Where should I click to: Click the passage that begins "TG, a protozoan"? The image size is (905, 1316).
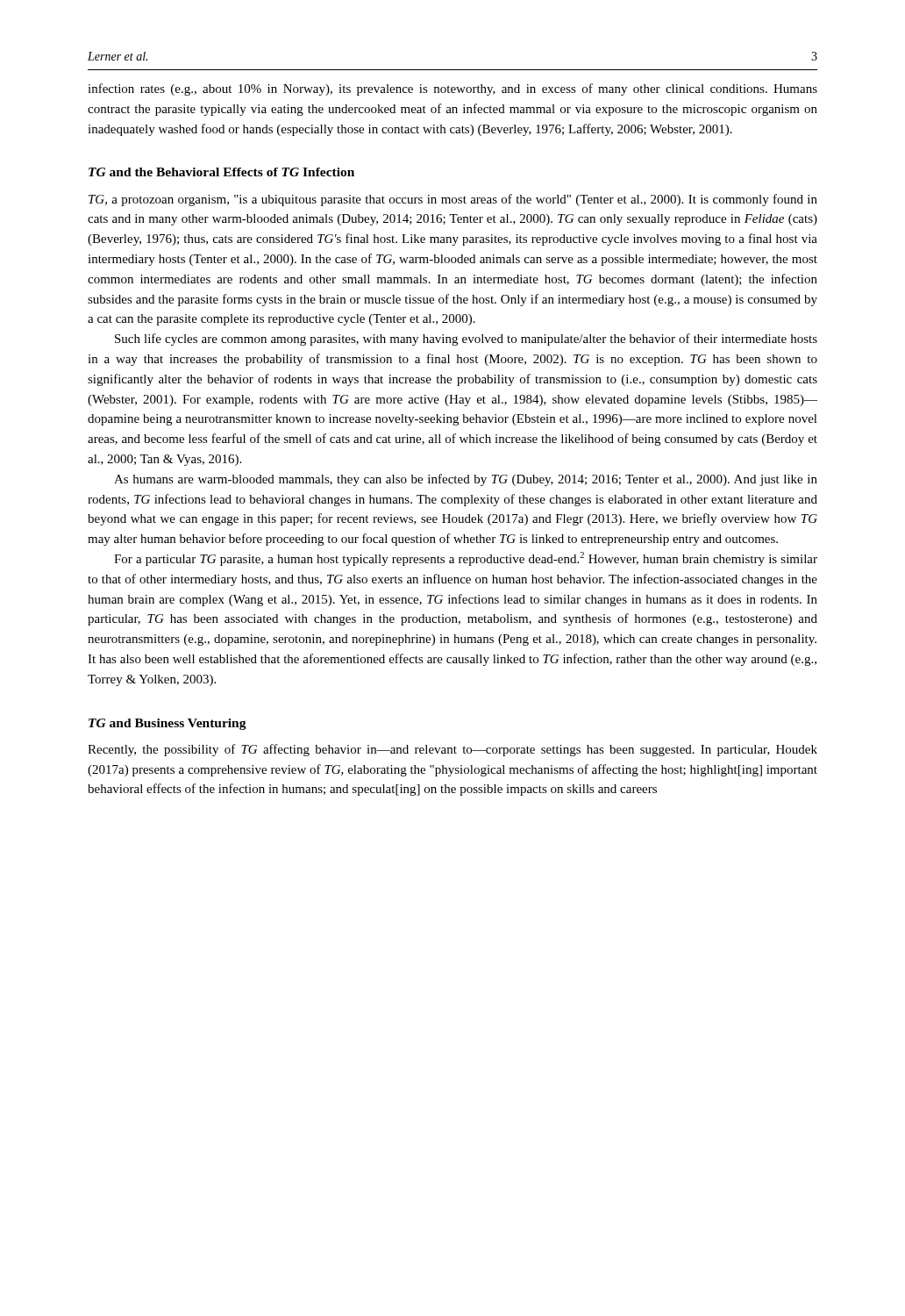[452, 439]
